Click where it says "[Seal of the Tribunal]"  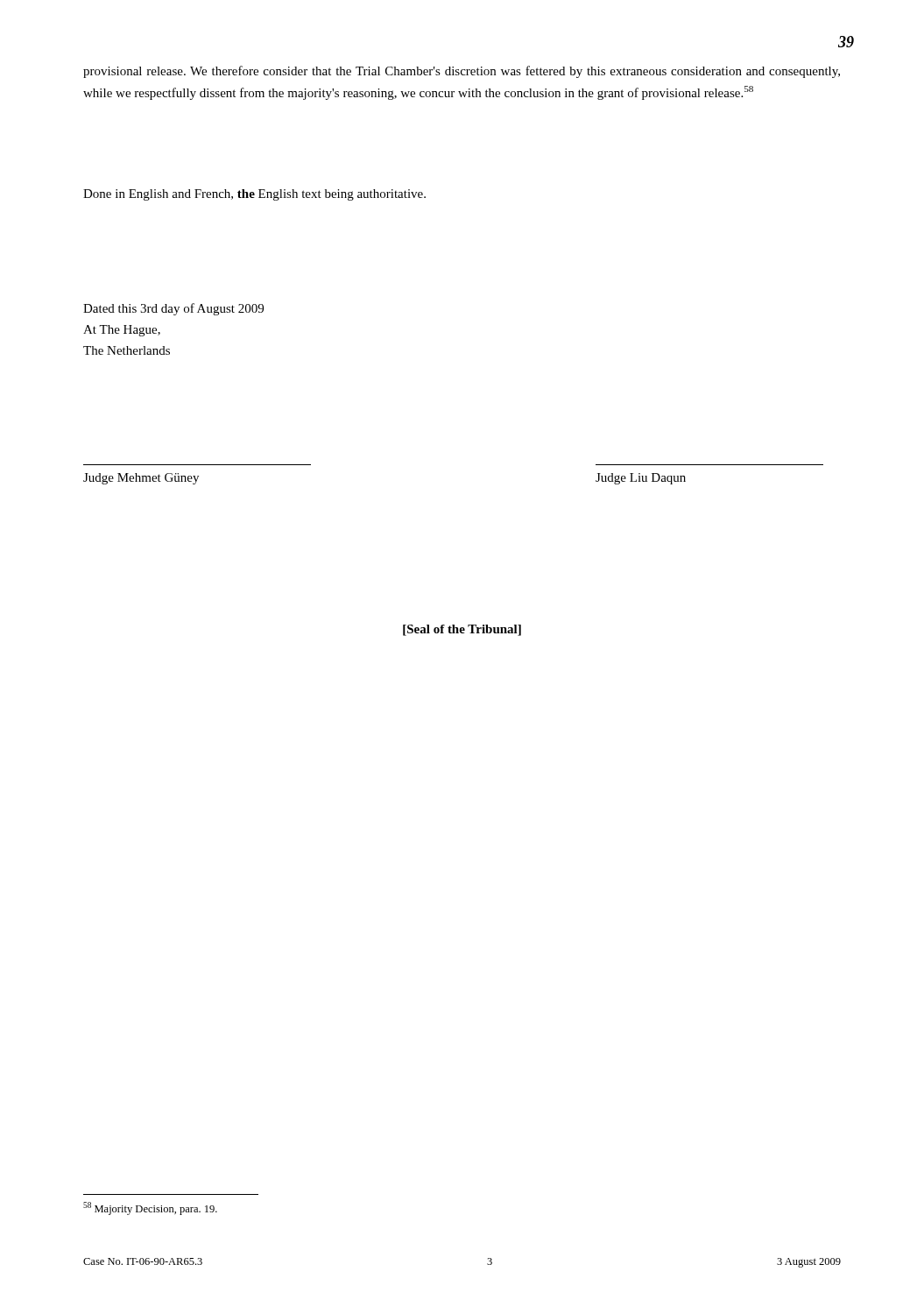tap(462, 629)
